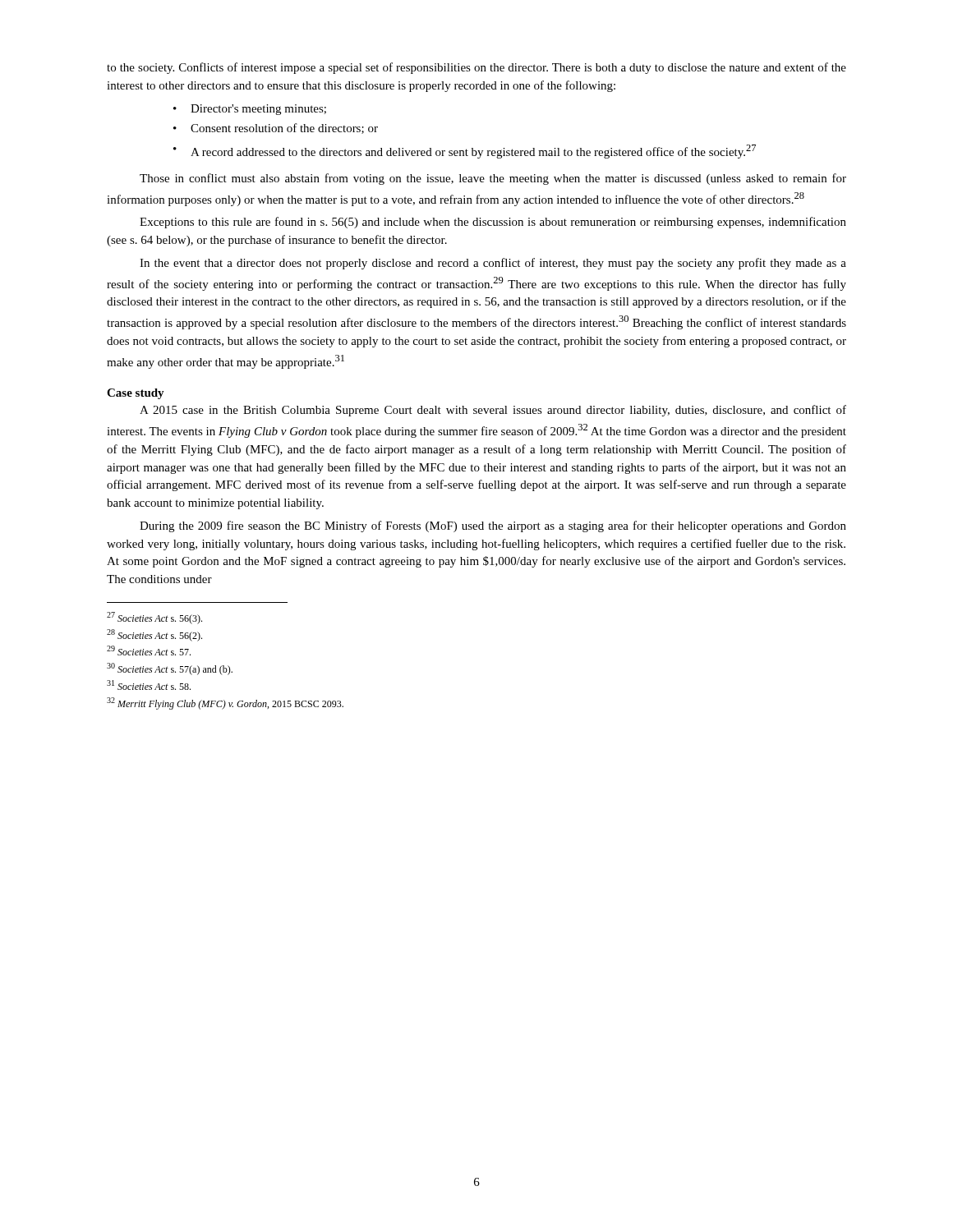Click the passage that begins "During the 2009 fire season"
This screenshot has width=953, height=1232.
point(476,552)
